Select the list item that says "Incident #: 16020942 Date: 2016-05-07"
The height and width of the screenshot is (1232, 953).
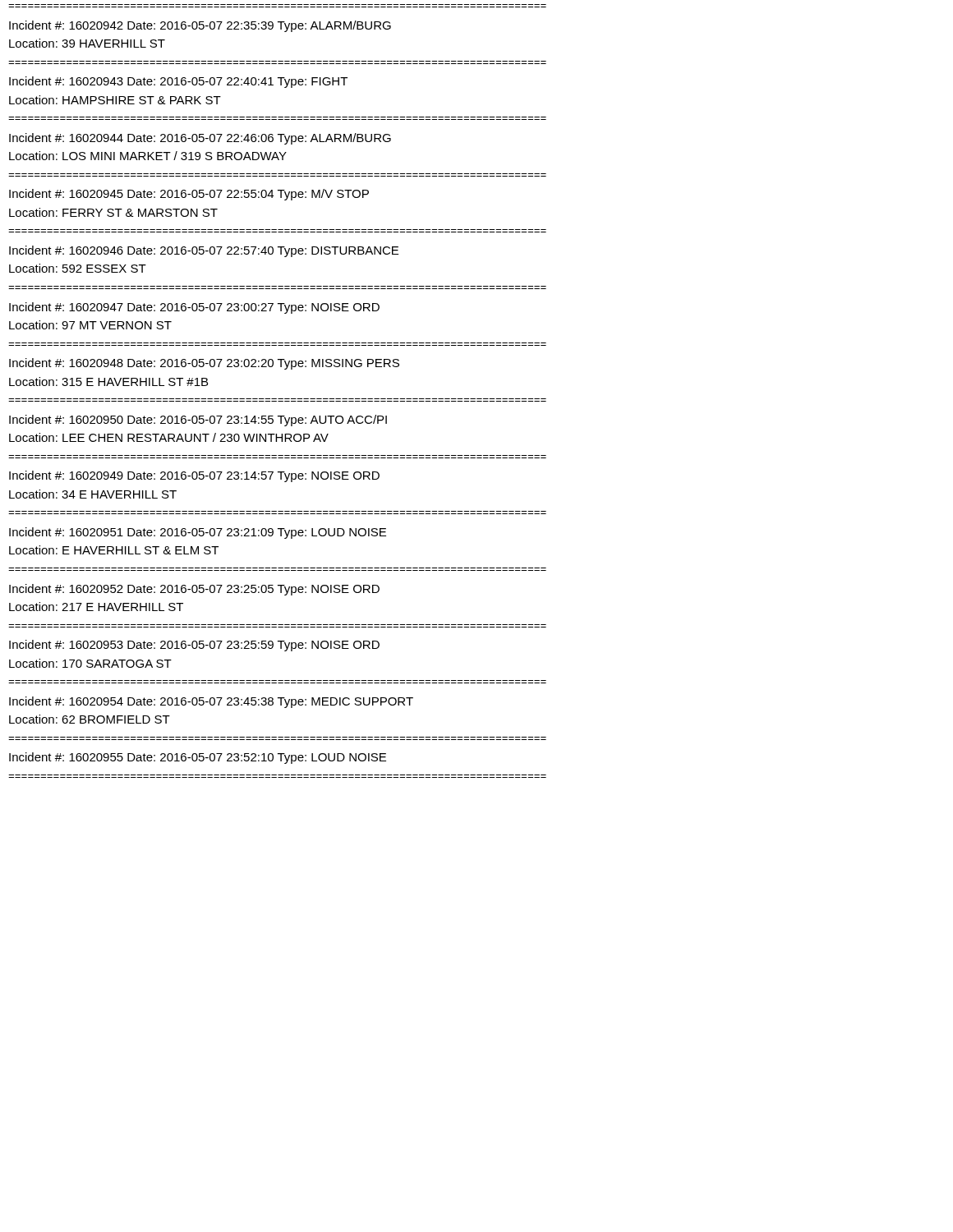click(200, 26)
